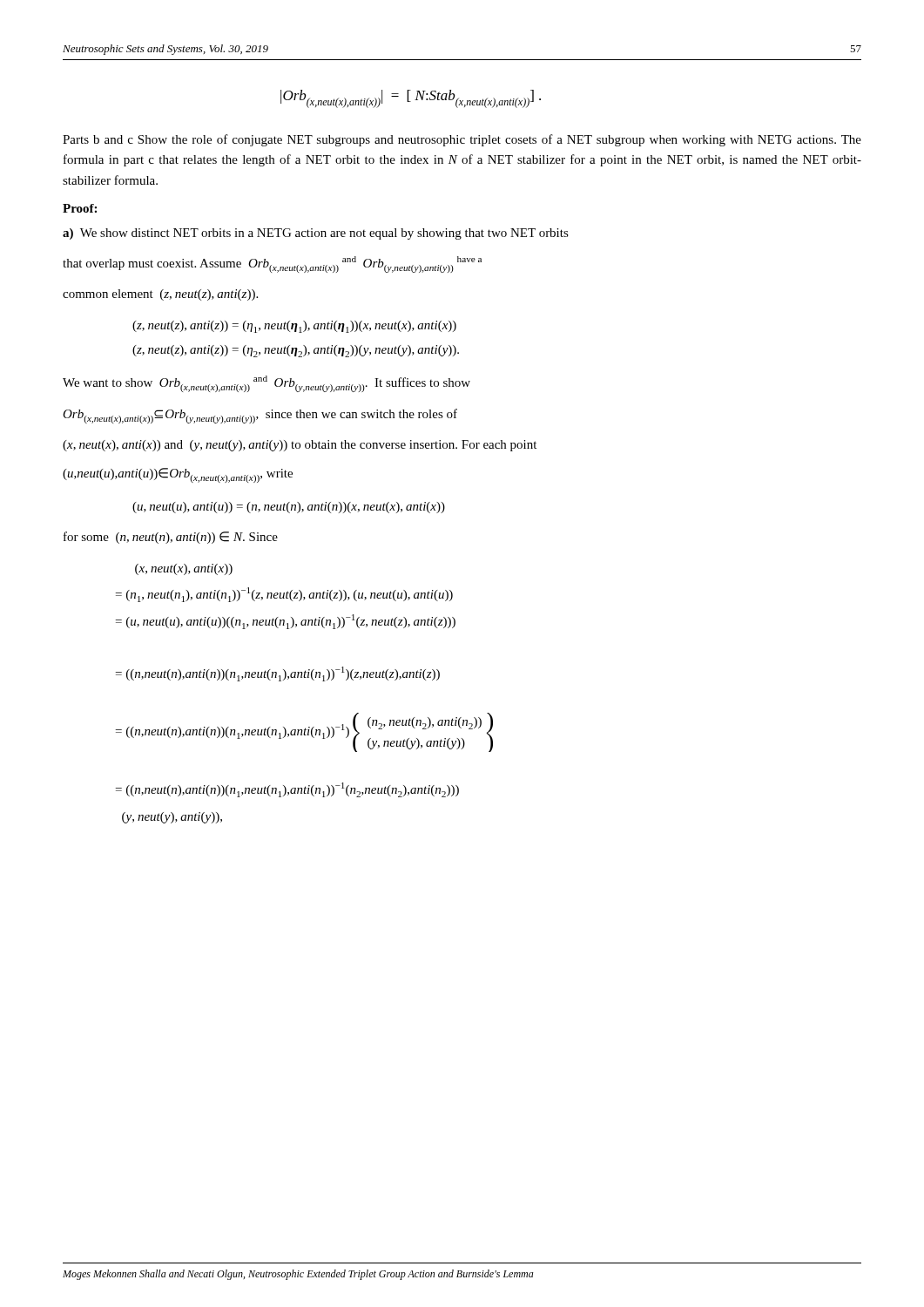The width and height of the screenshot is (924, 1307).
Task: Find the block on this page that starts "that overlap must"
Action: 272,263
